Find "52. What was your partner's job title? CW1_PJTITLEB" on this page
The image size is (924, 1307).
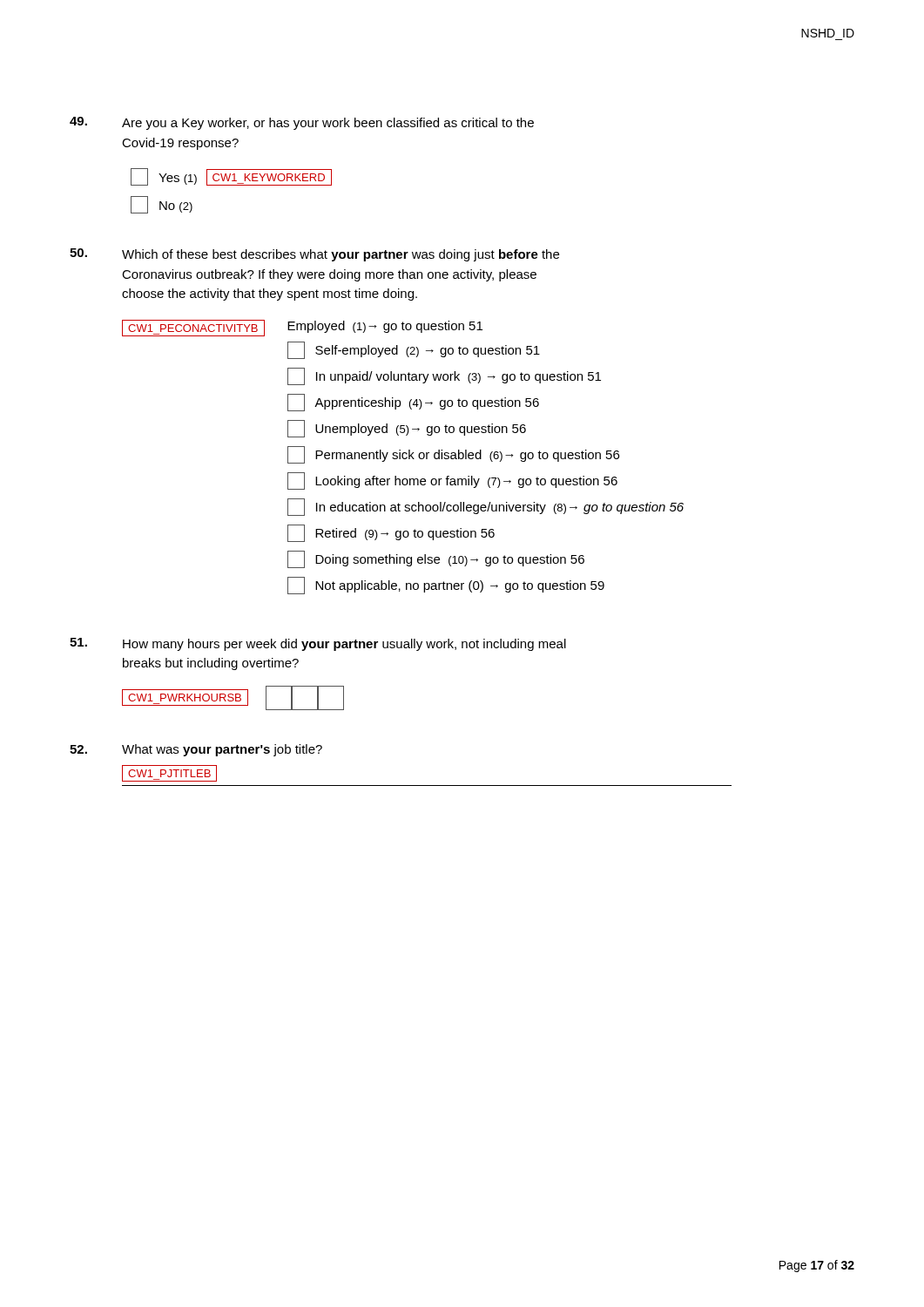(x=196, y=750)
